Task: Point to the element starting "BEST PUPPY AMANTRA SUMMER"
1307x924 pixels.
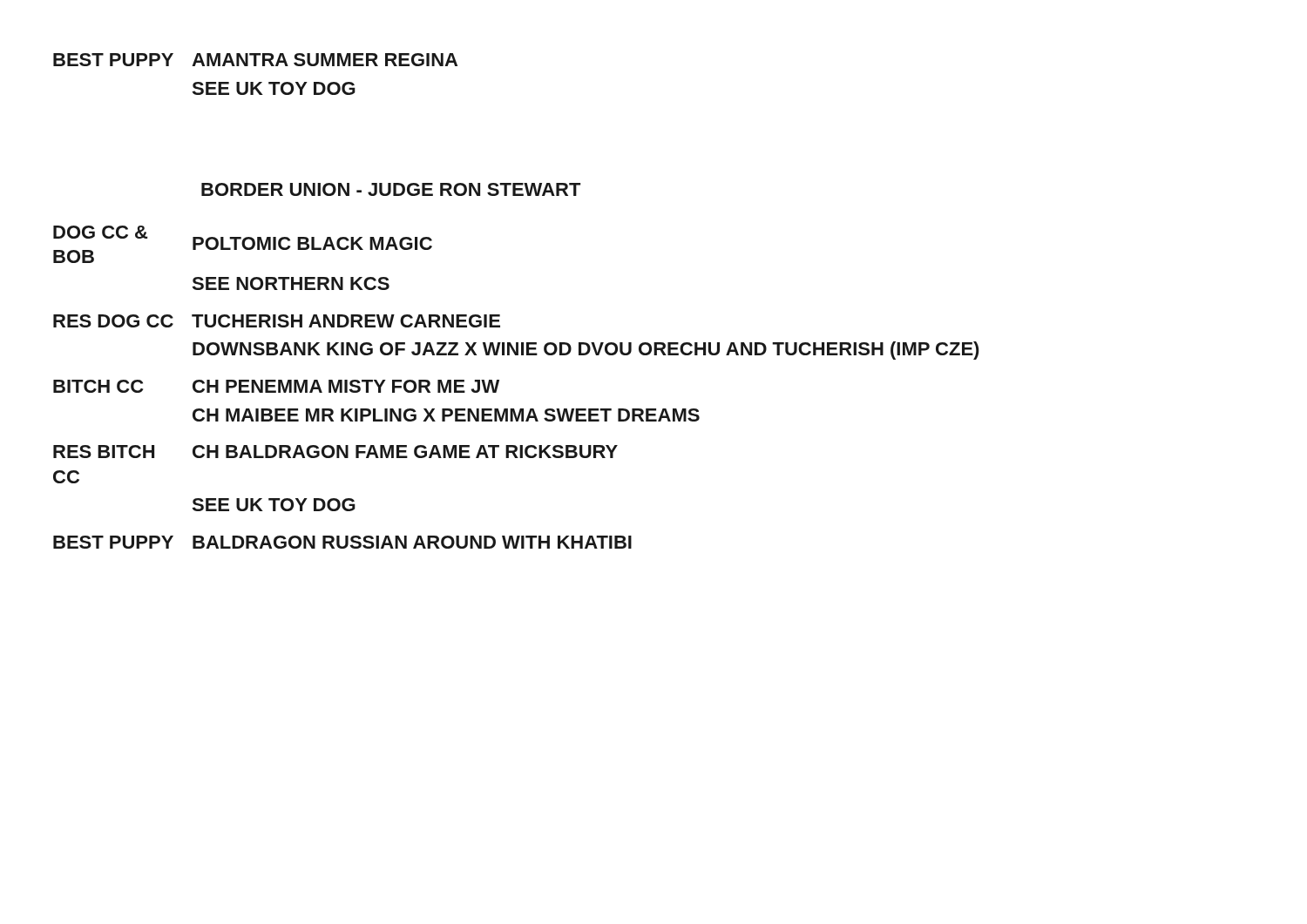Action: coord(255,60)
